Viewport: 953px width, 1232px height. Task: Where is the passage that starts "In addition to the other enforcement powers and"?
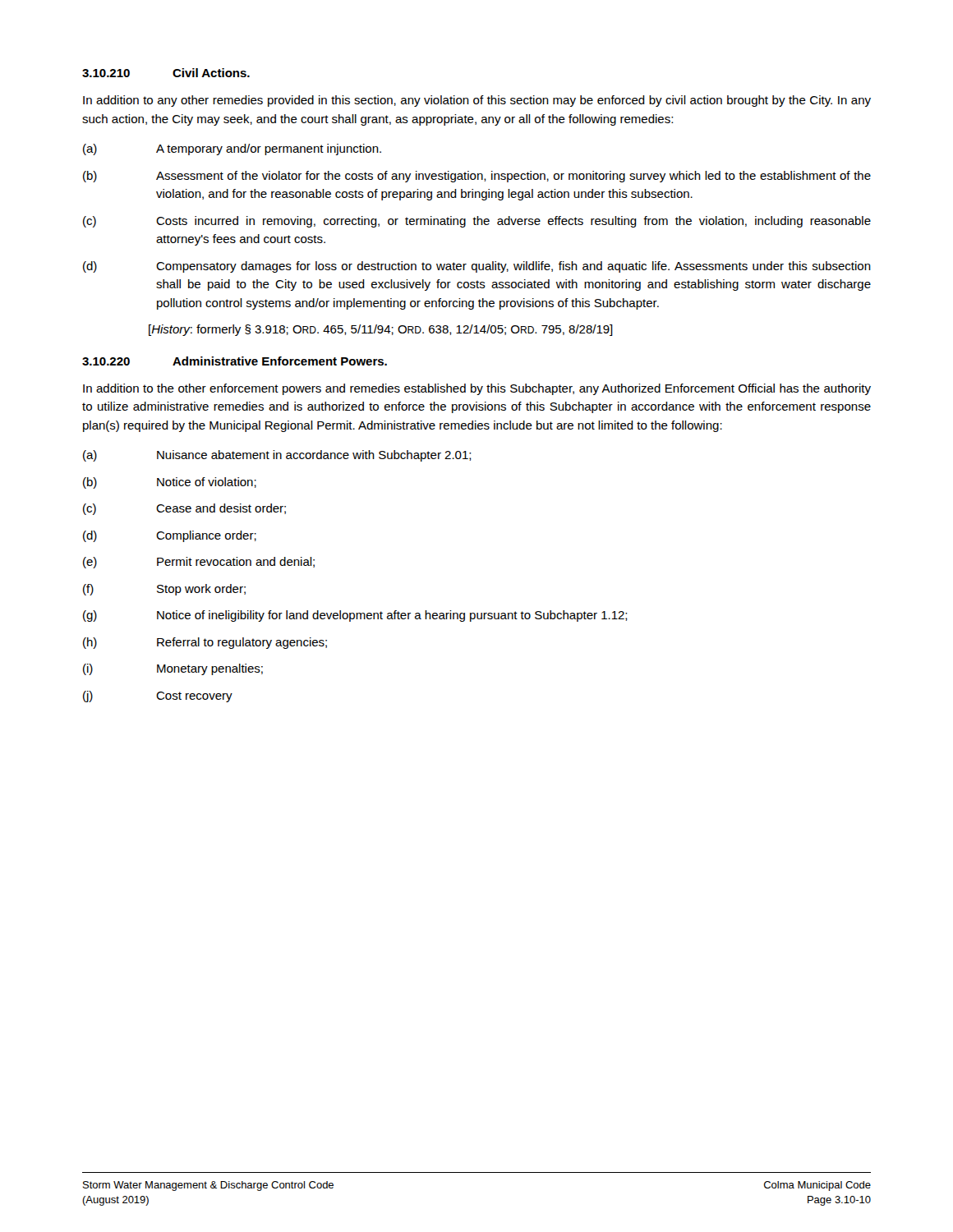(x=476, y=406)
